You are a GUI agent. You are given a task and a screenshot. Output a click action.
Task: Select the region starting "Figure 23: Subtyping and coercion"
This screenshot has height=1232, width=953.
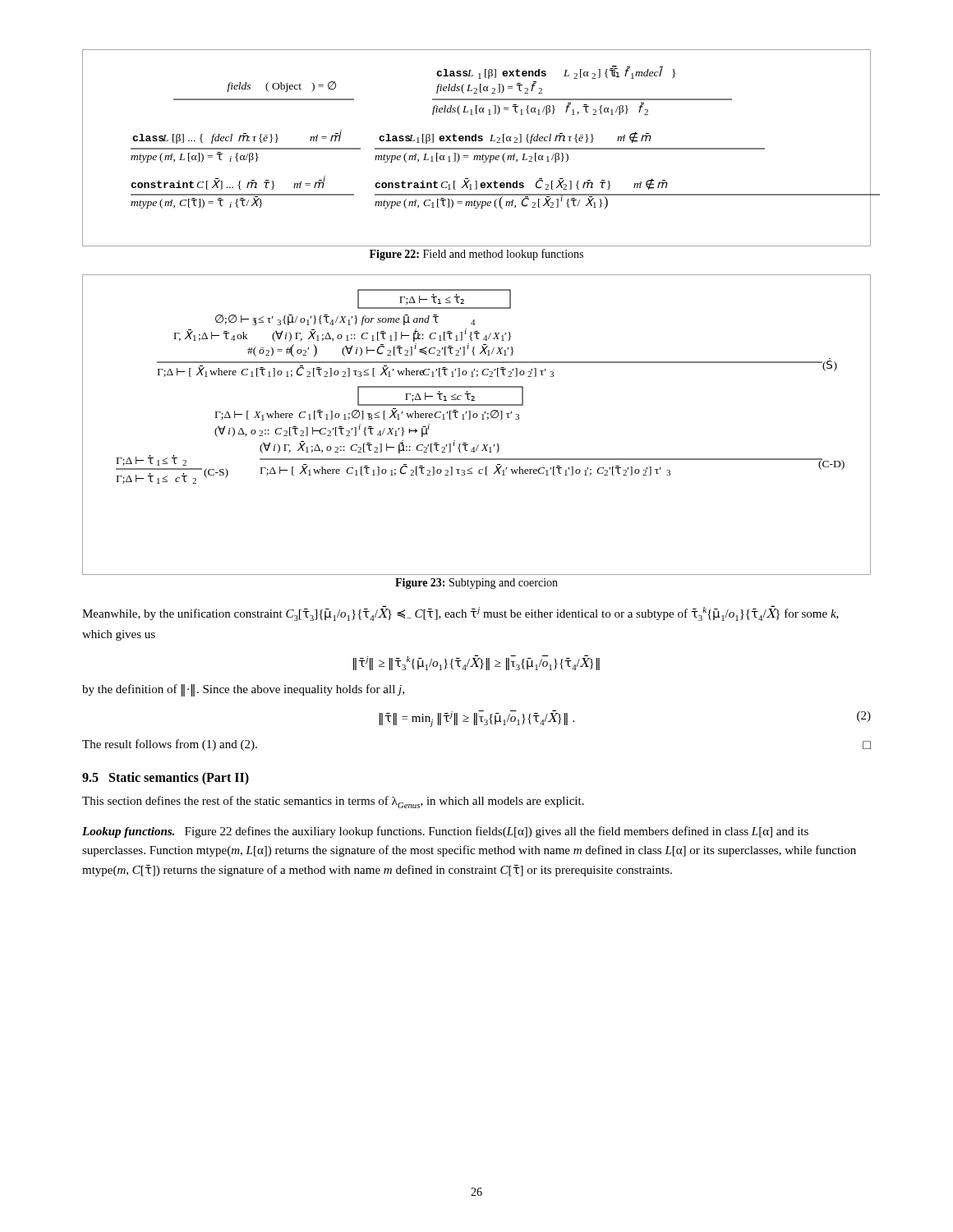[476, 583]
